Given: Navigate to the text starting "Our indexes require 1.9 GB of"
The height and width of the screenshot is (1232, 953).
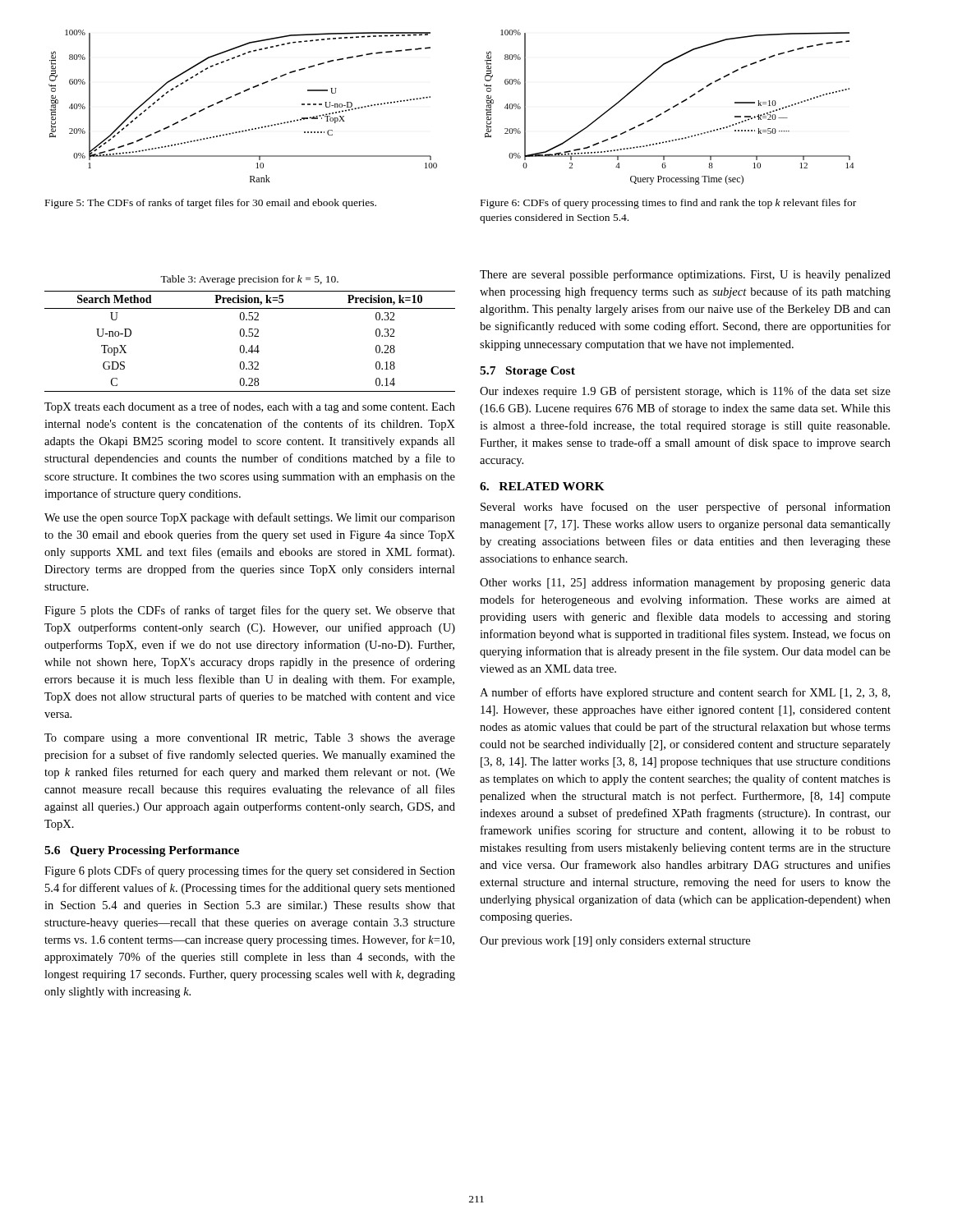Looking at the screenshot, I should click(x=685, y=425).
